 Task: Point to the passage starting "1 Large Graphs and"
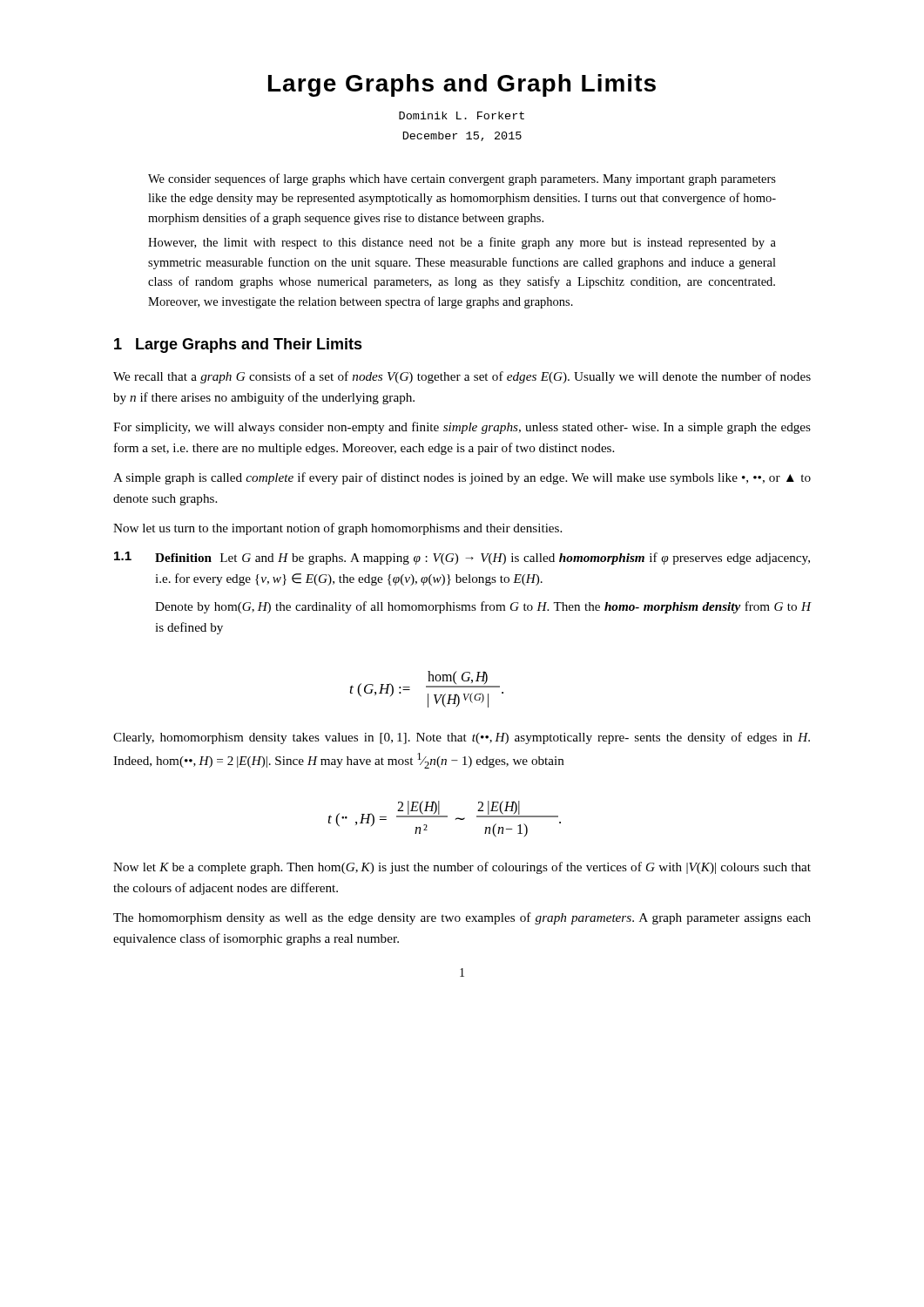pos(238,344)
